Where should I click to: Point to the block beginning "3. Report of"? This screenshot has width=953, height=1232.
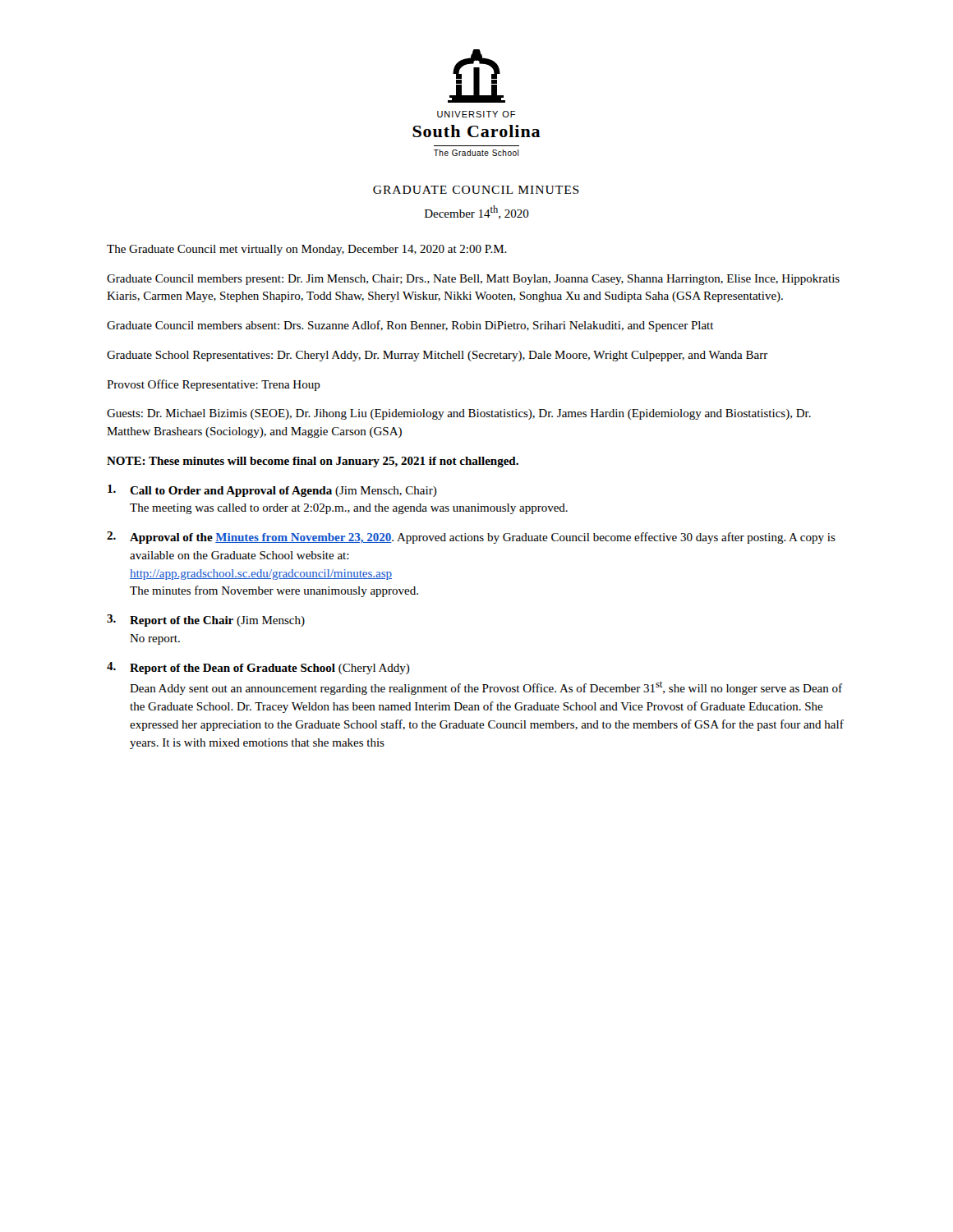206,621
